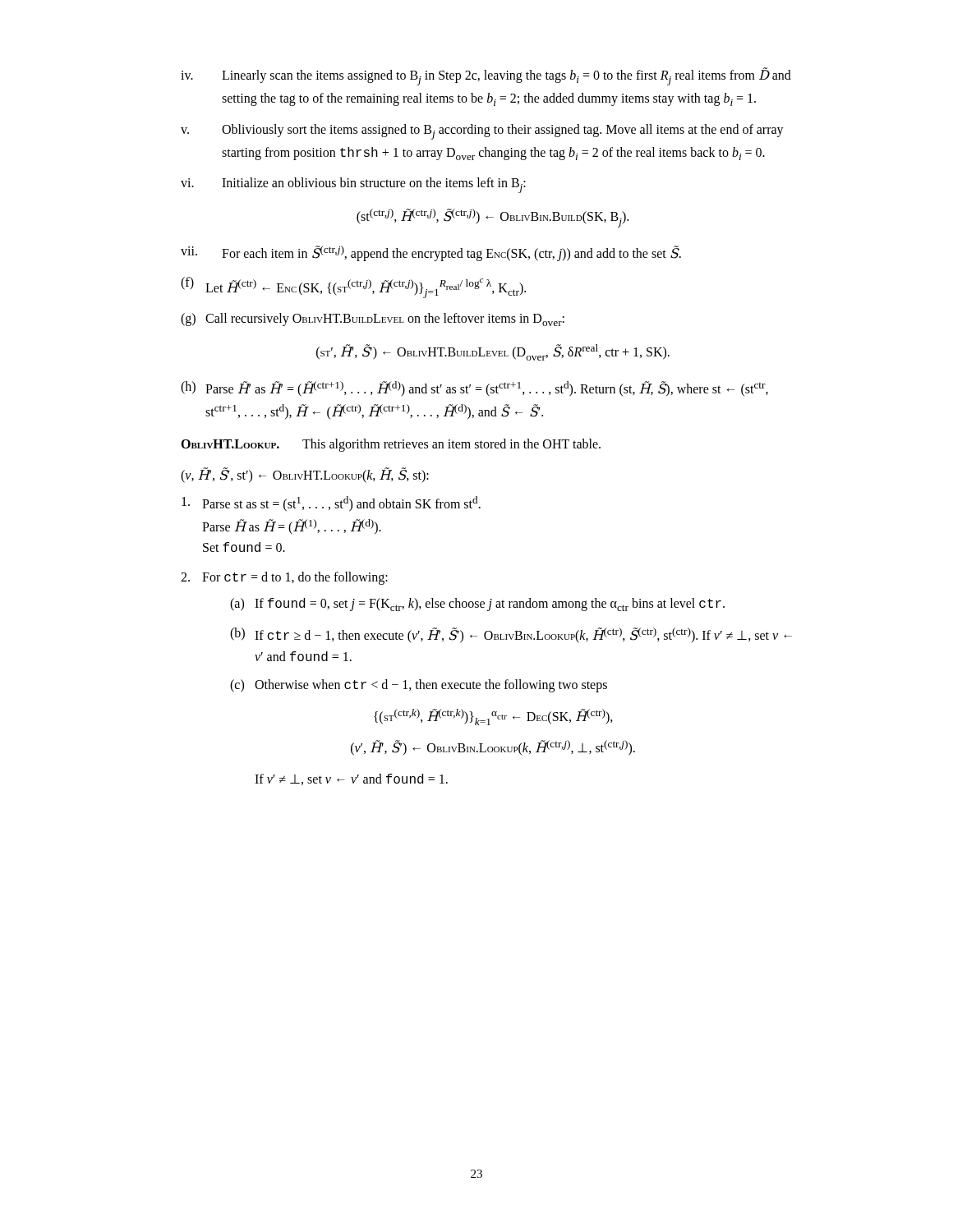Where is the passage that starts "(h) Parse H̃′ as H̃′ ="?
The width and height of the screenshot is (953, 1232).
point(493,400)
